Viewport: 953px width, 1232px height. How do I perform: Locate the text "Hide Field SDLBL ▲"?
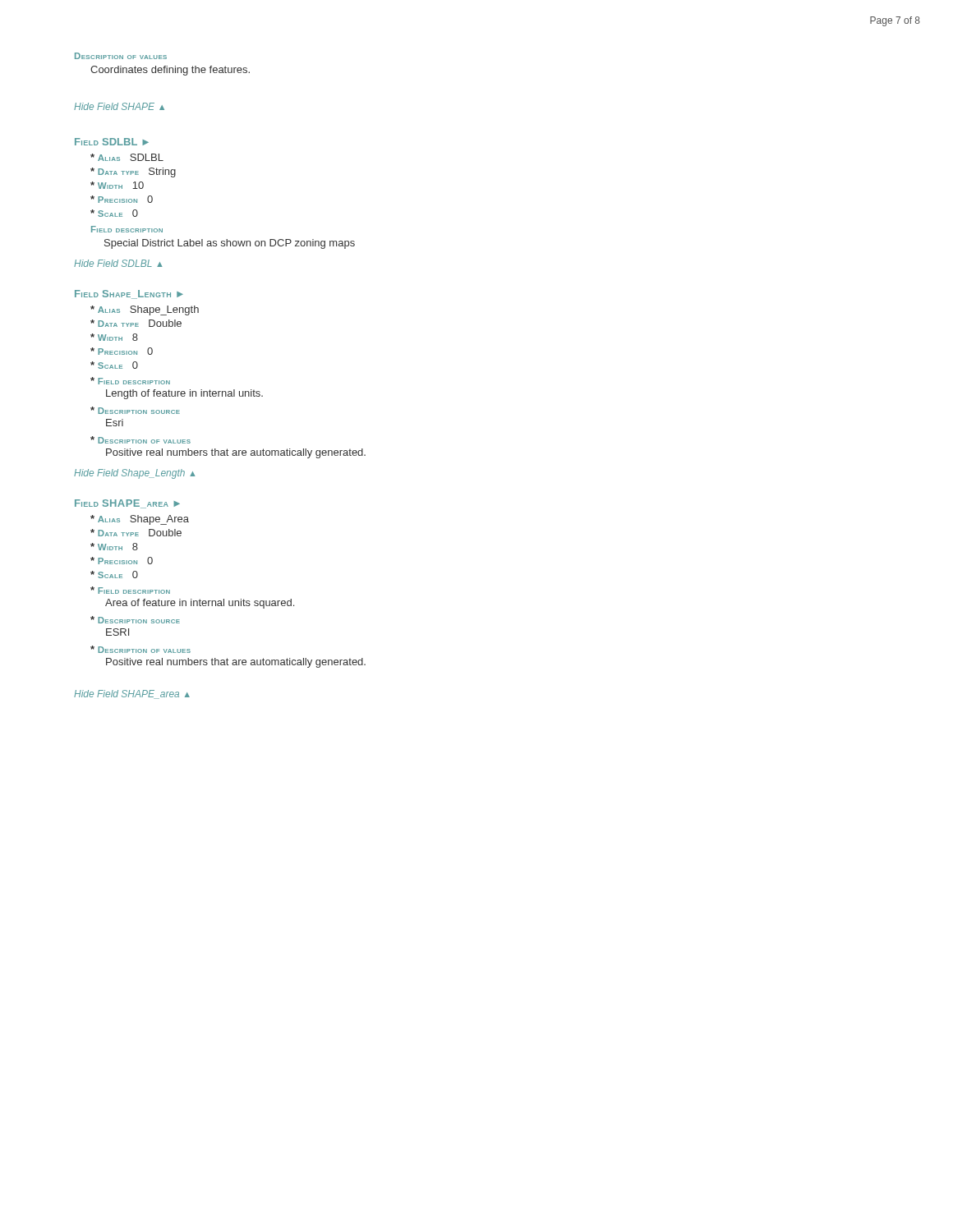(x=119, y=263)
